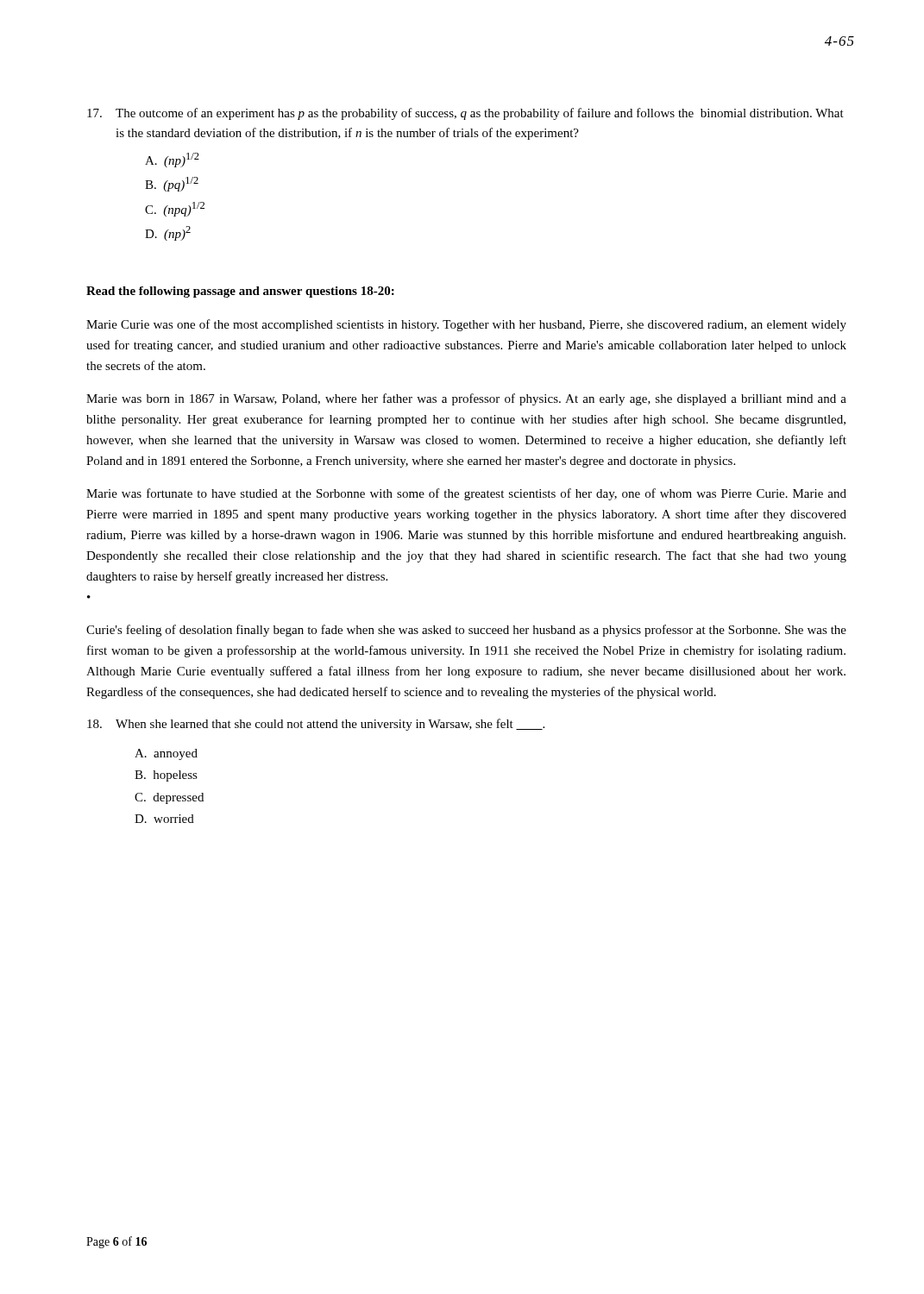Where is the passage that starts "A. annoyed B. hopeless C. depressed D."?
Viewport: 924px width, 1294px height.
[166, 754]
